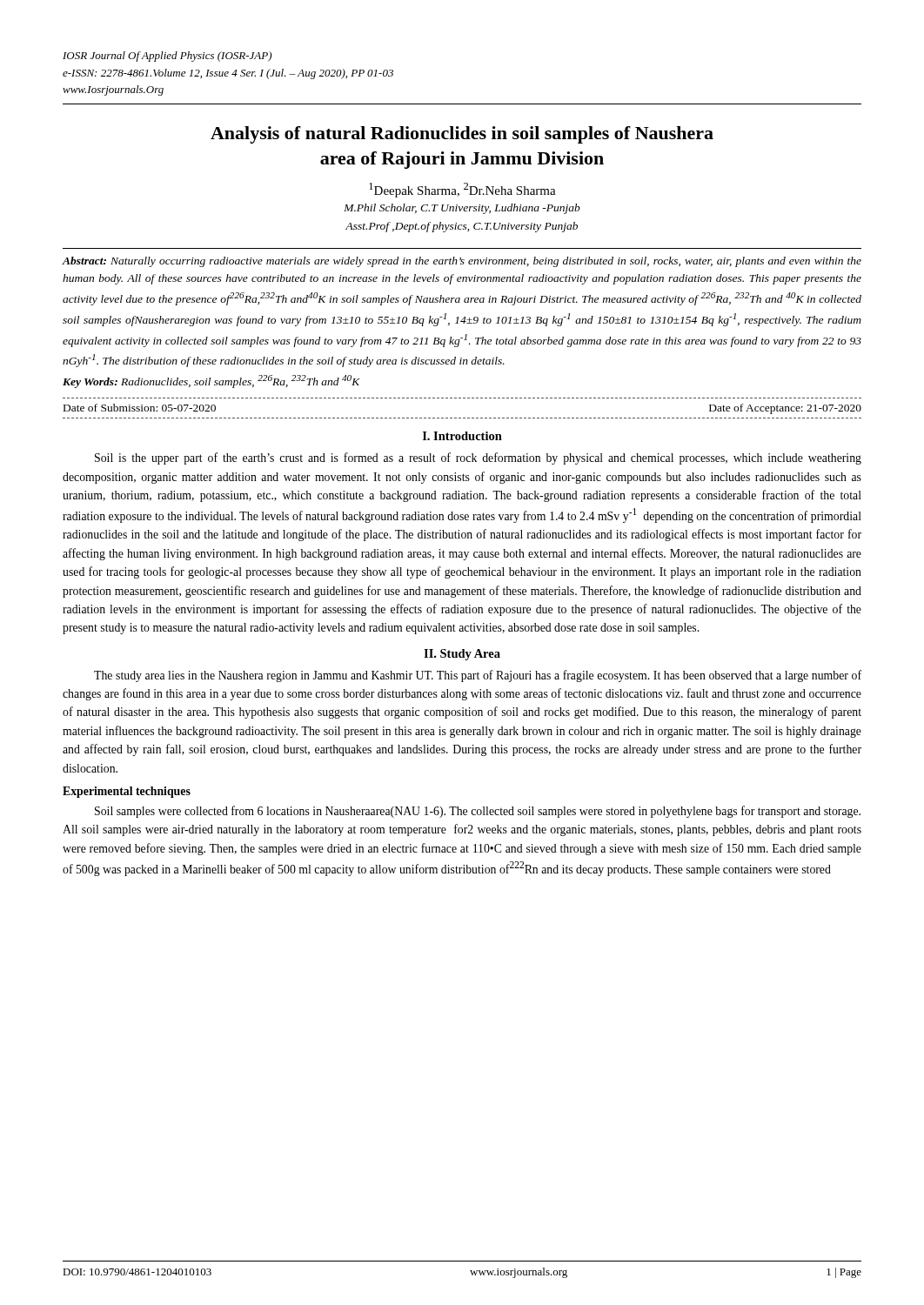The height and width of the screenshot is (1305, 924).
Task: Locate the section header containing "I. Introduction"
Action: tap(462, 436)
